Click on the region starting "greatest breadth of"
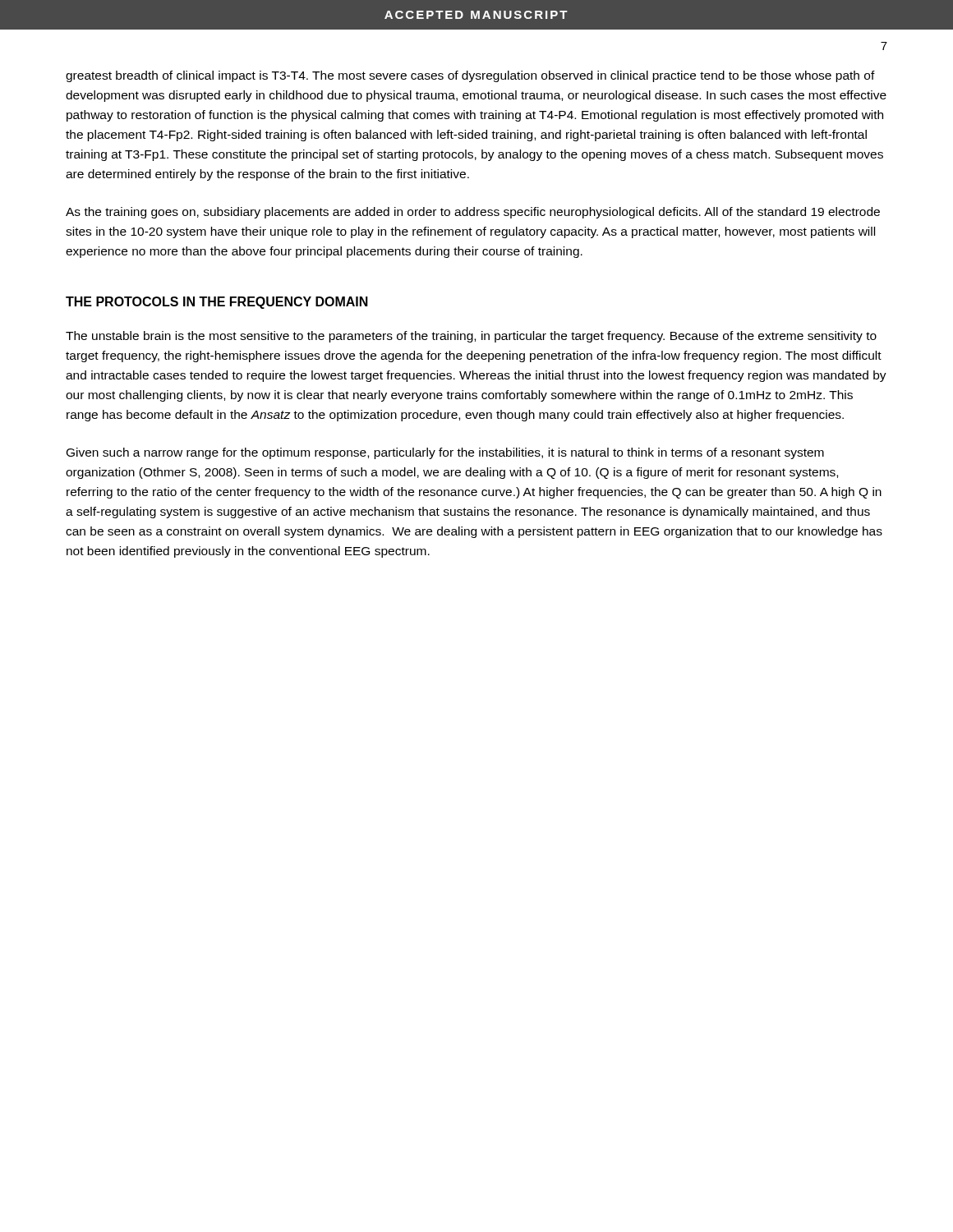This screenshot has width=953, height=1232. pyautogui.click(x=476, y=124)
